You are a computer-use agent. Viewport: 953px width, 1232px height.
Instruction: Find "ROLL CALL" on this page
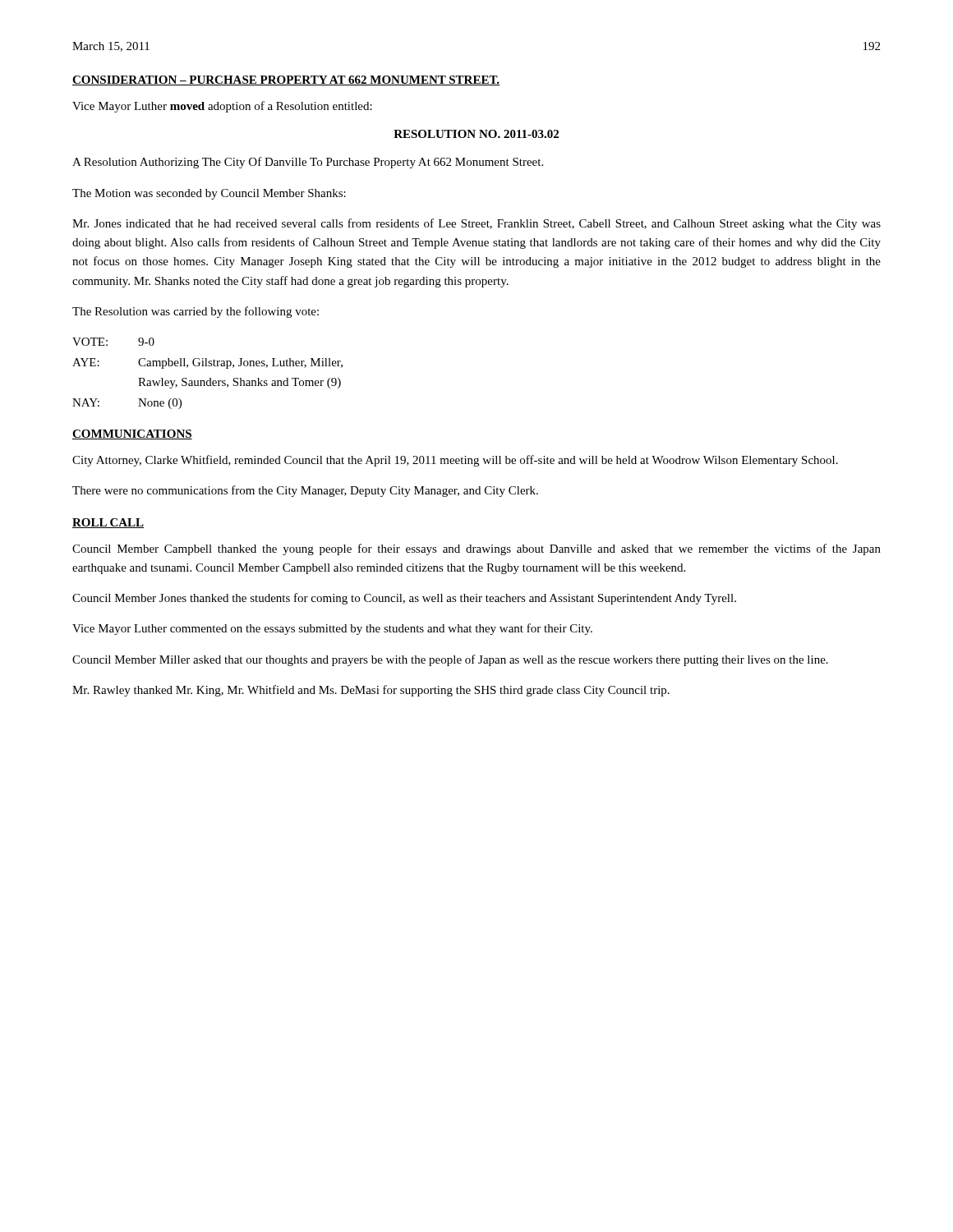[108, 522]
